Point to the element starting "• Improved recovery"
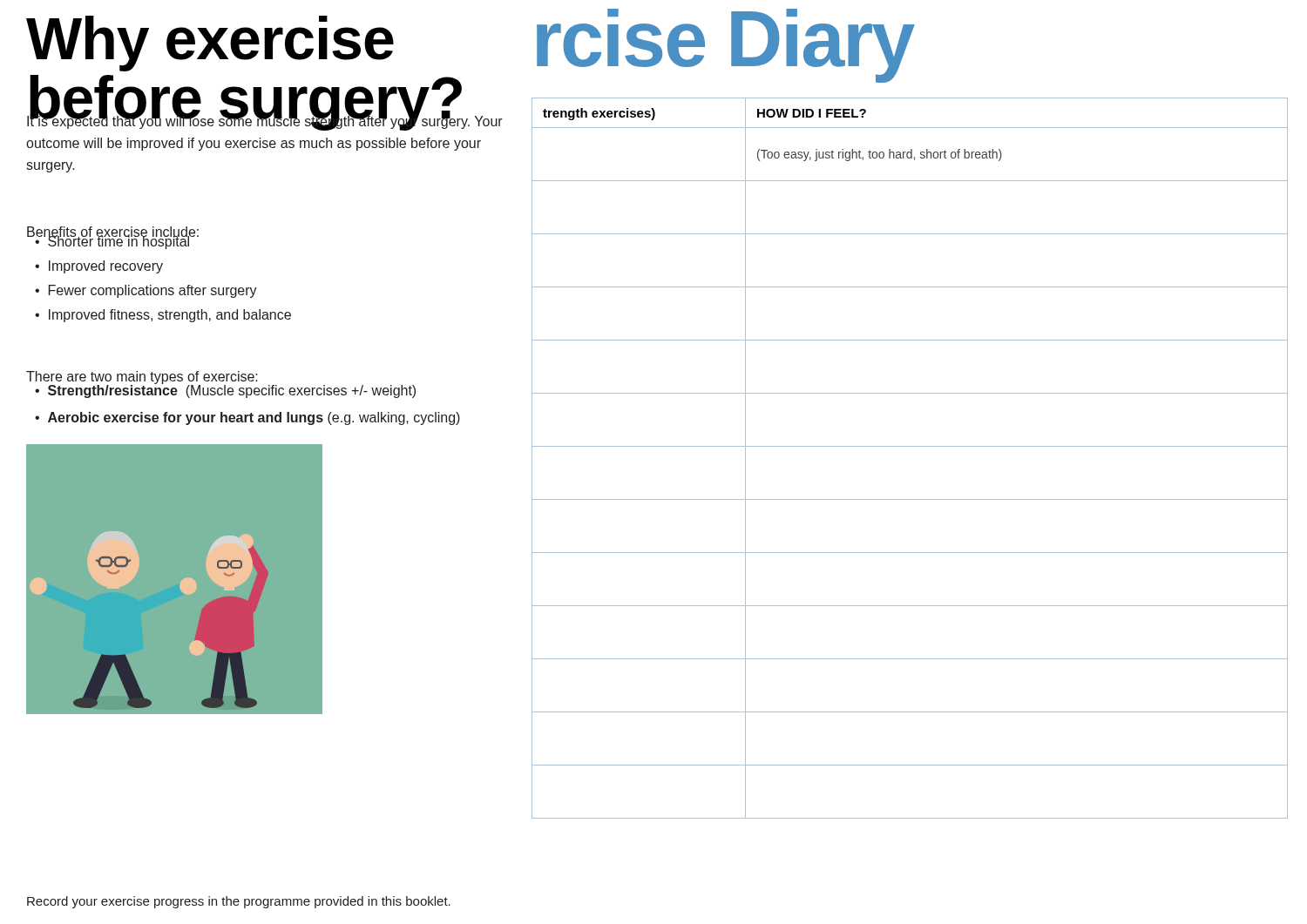The image size is (1307, 924). point(95,266)
